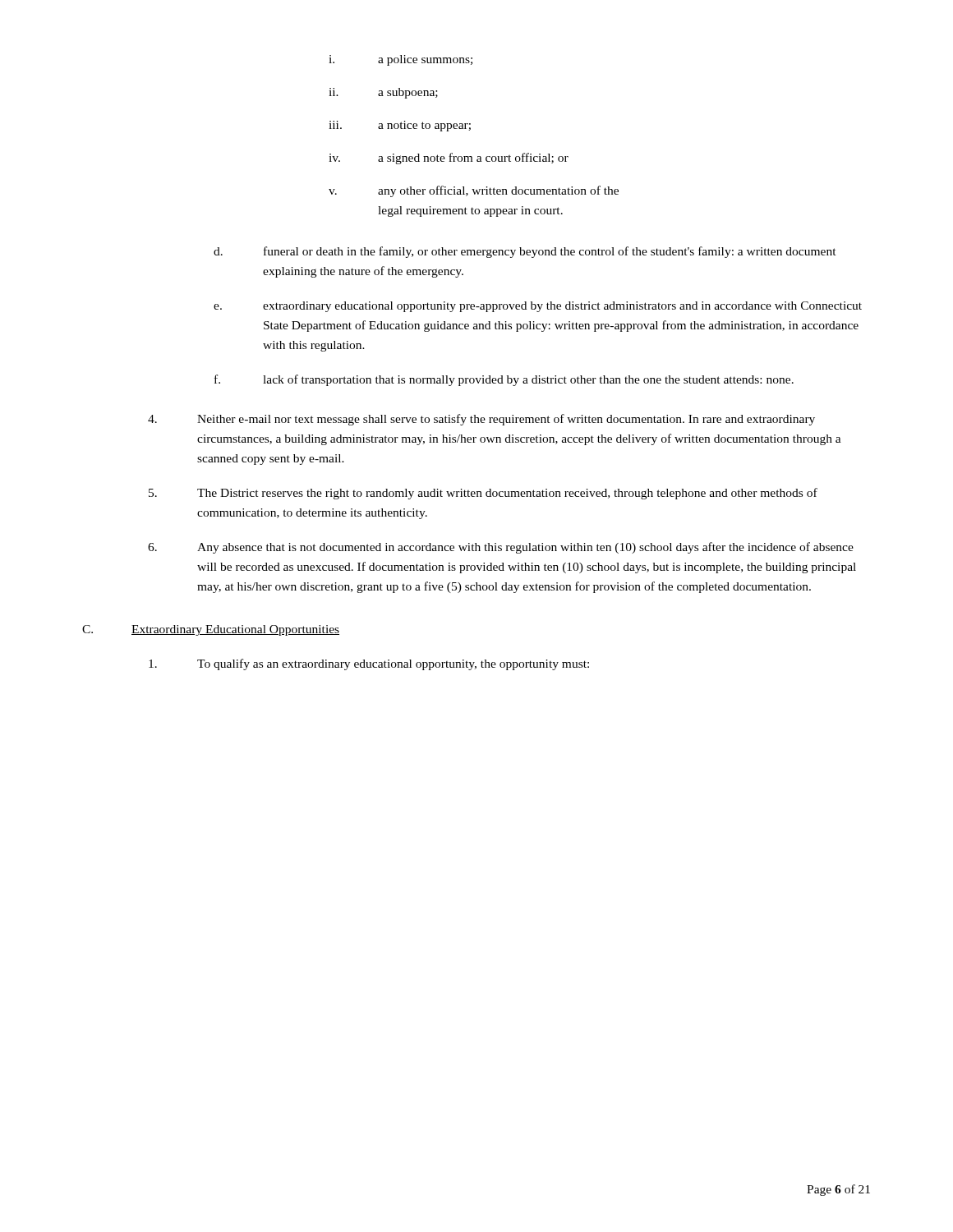This screenshot has height=1232, width=953.
Task: Click on the list item with the text "6. Any absence that is not documented in"
Action: coord(509,567)
